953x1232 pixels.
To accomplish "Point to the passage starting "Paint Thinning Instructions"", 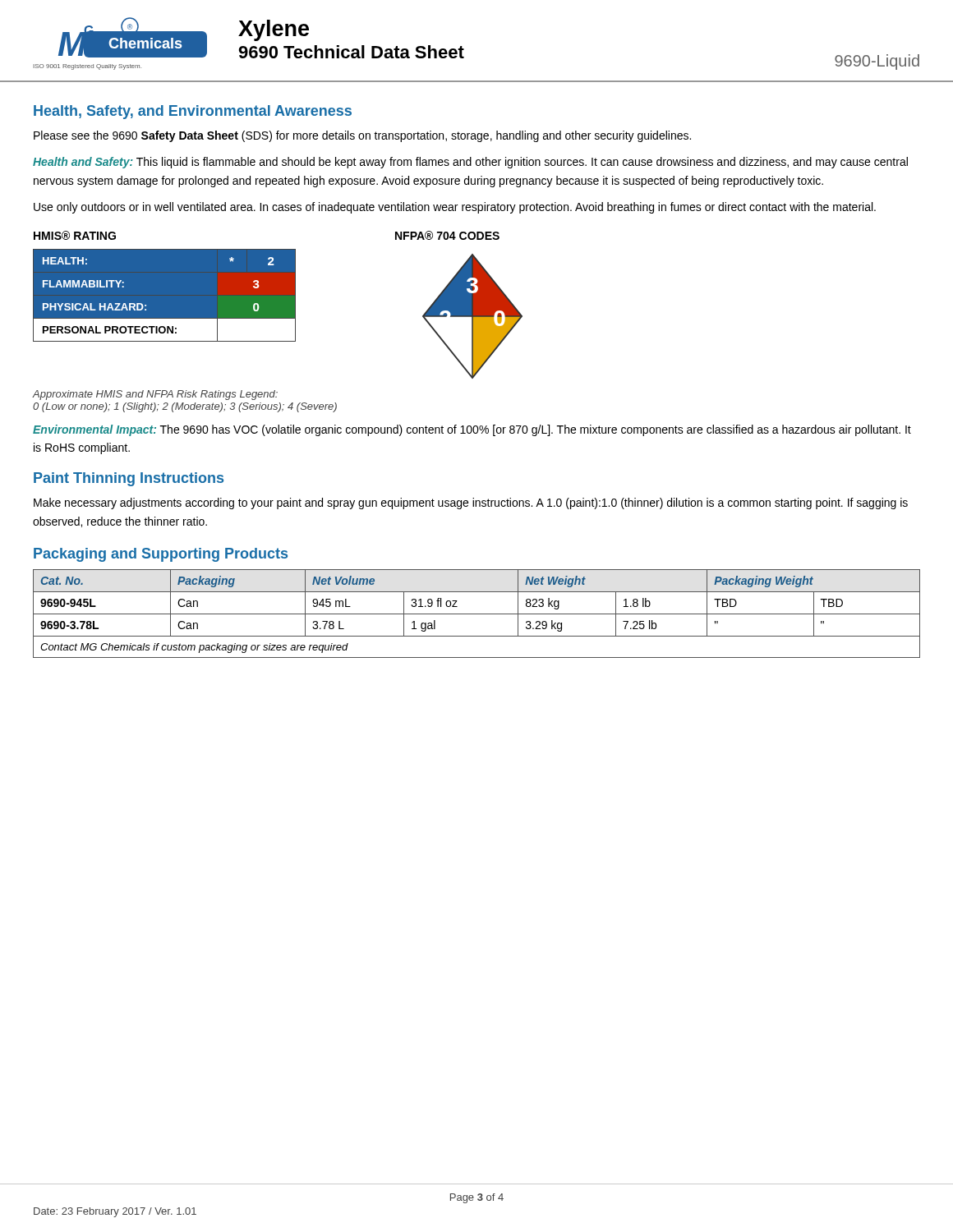I will tap(129, 478).
